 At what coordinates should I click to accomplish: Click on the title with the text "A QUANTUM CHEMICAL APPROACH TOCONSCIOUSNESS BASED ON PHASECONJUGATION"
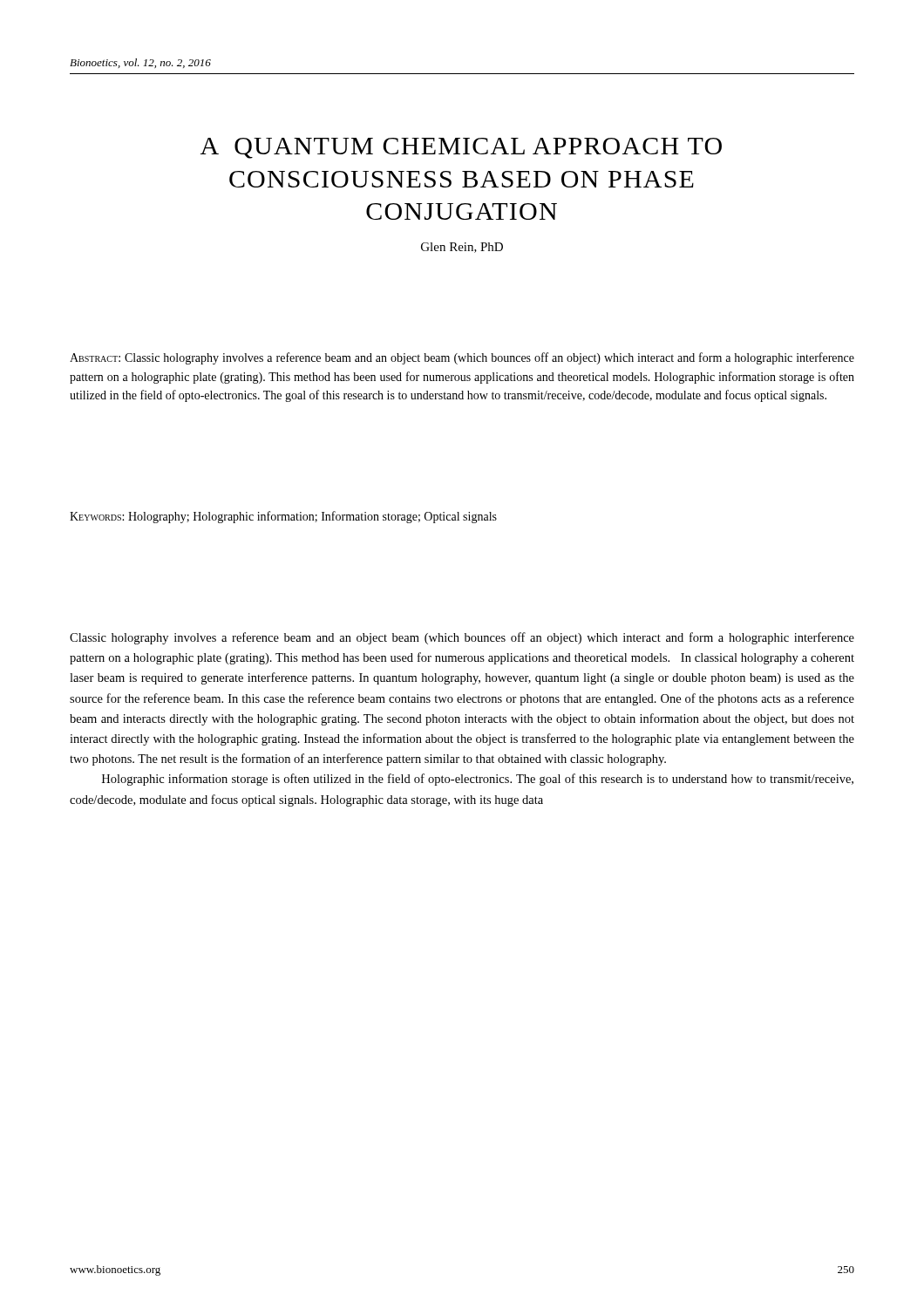[462, 178]
